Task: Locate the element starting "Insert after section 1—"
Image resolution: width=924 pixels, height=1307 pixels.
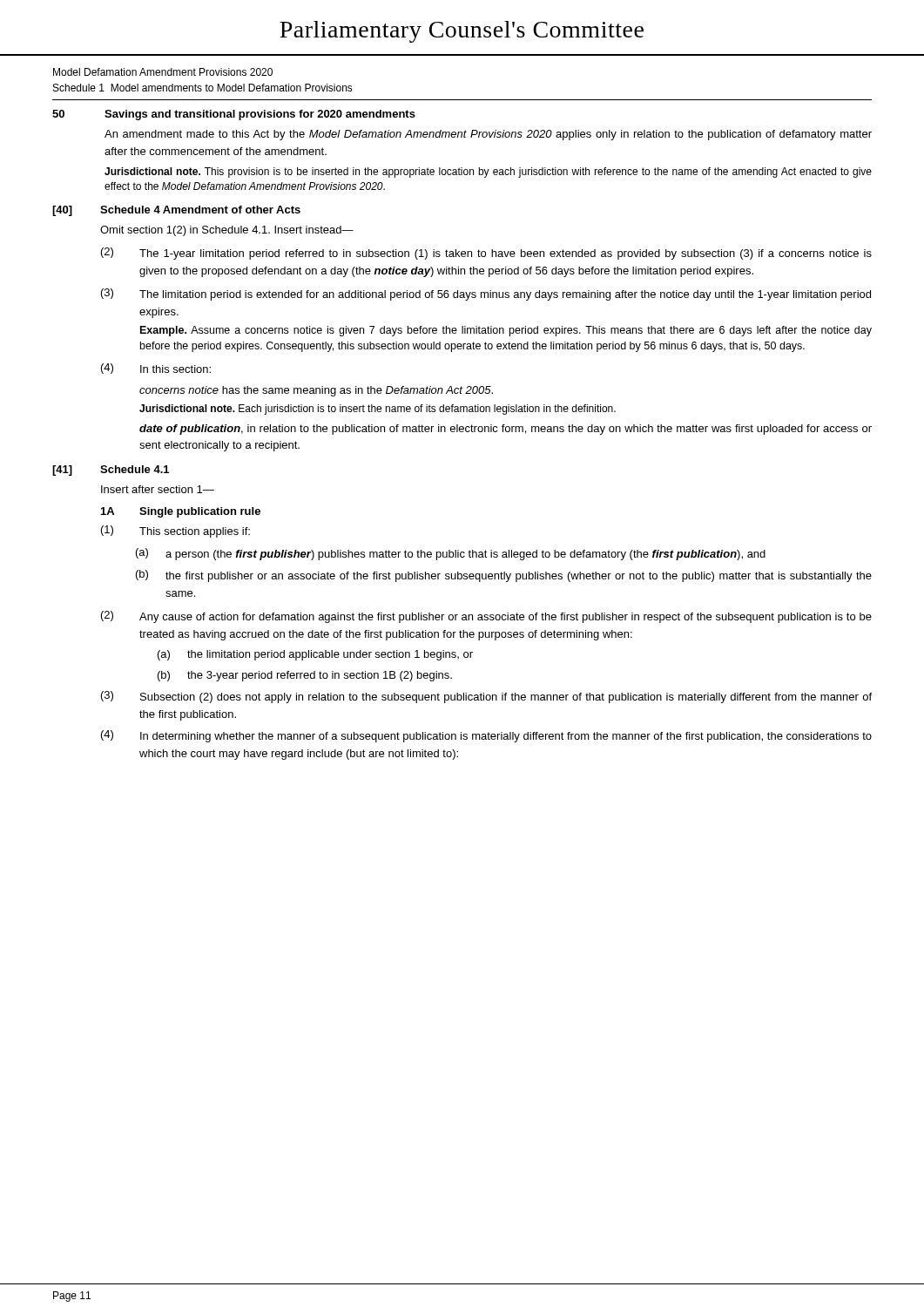Action: (x=157, y=489)
